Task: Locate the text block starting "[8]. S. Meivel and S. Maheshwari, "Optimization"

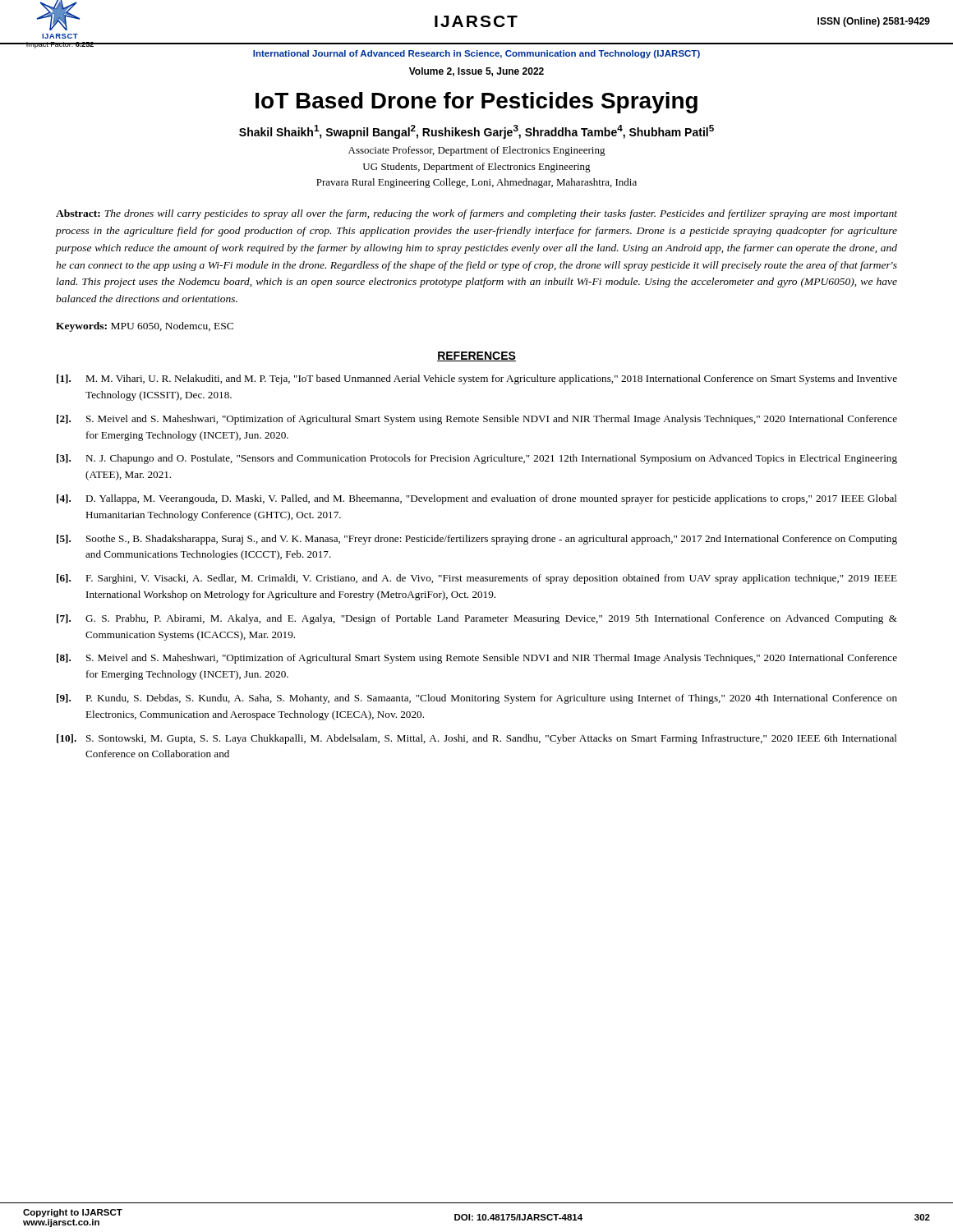Action: pyautogui.click(x=476, y=666)
